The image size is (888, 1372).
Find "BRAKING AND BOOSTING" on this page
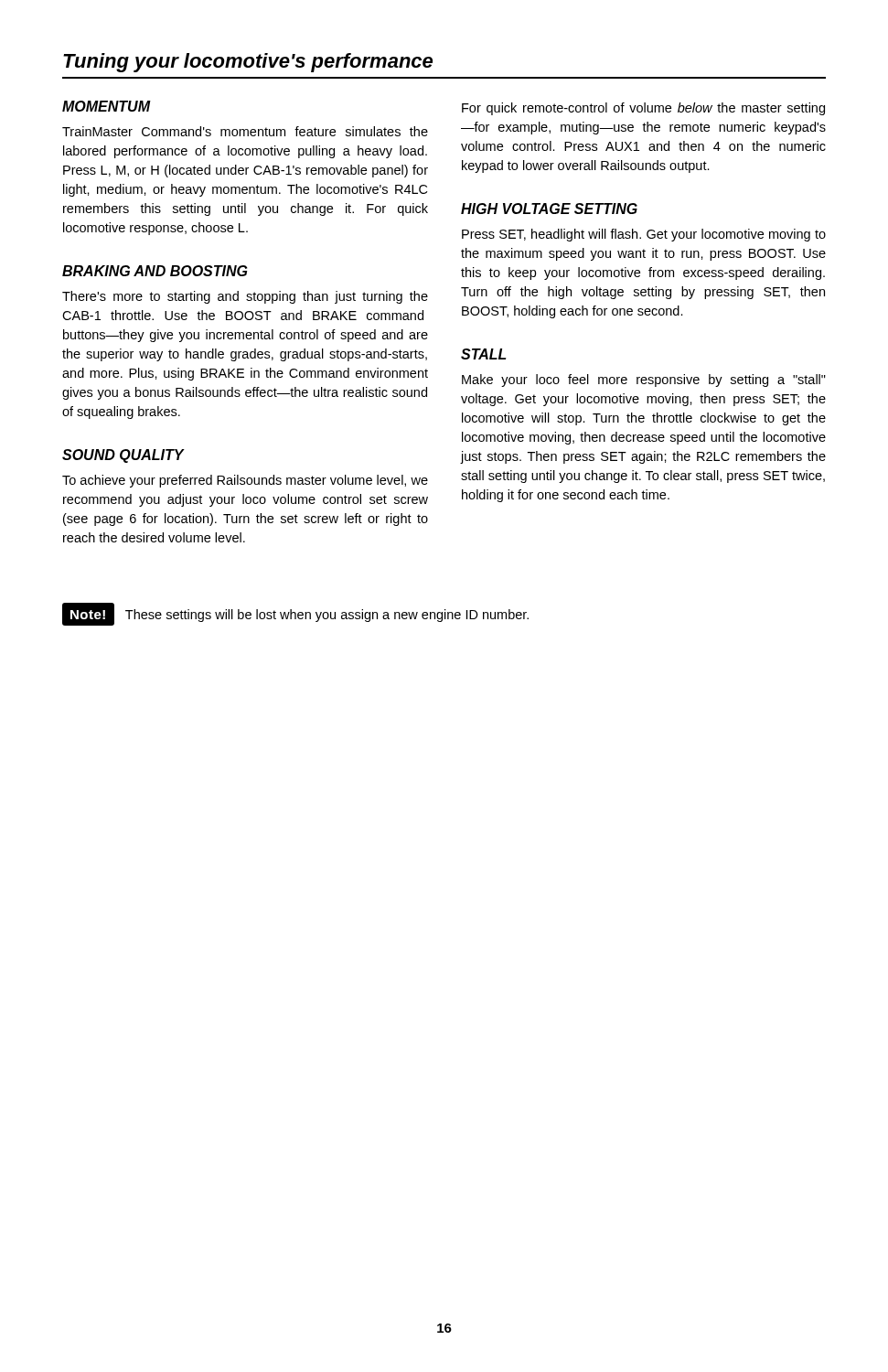tap(155, 271)
